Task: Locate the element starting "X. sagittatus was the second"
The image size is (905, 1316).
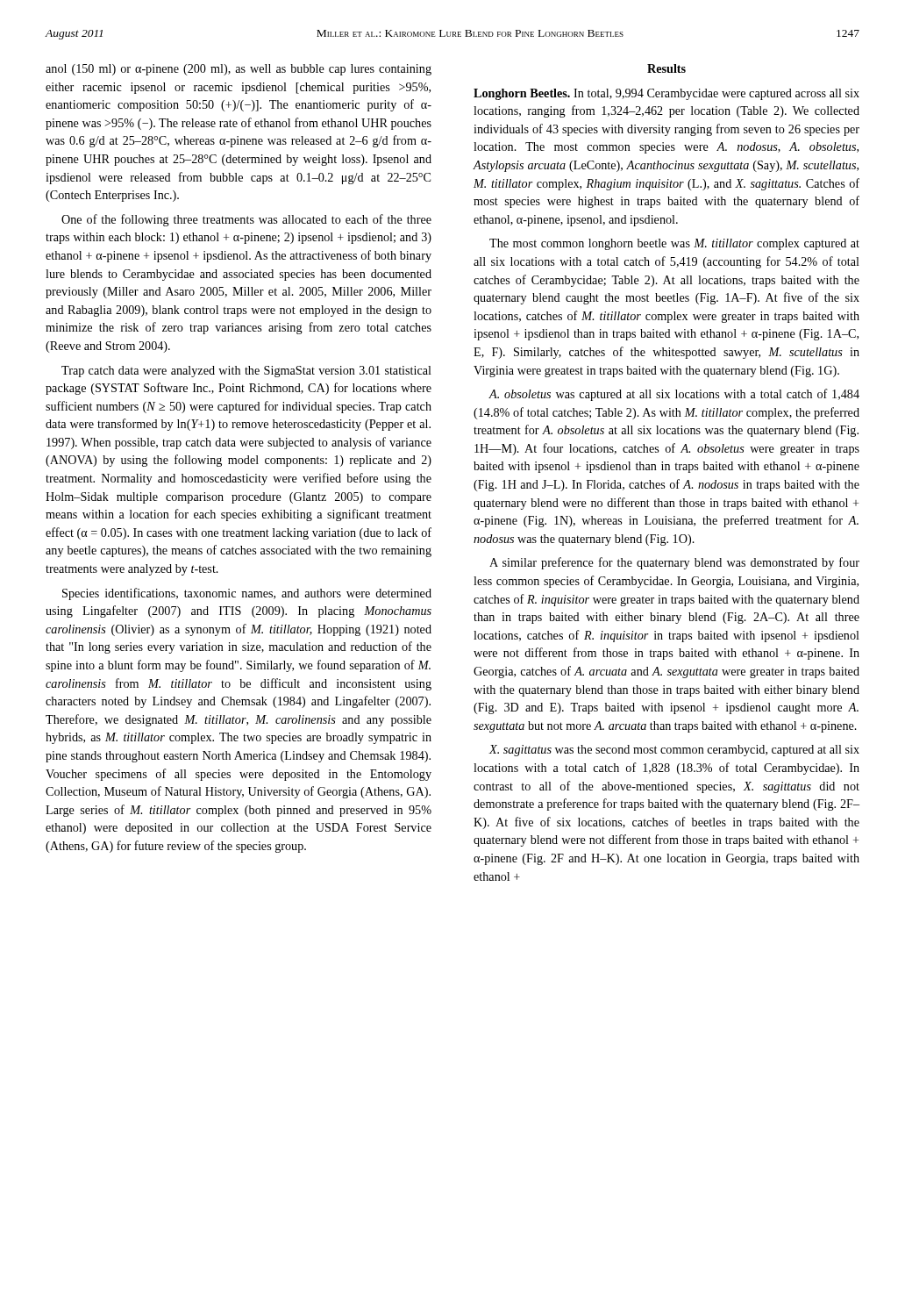Action: (x=666, y=813)
